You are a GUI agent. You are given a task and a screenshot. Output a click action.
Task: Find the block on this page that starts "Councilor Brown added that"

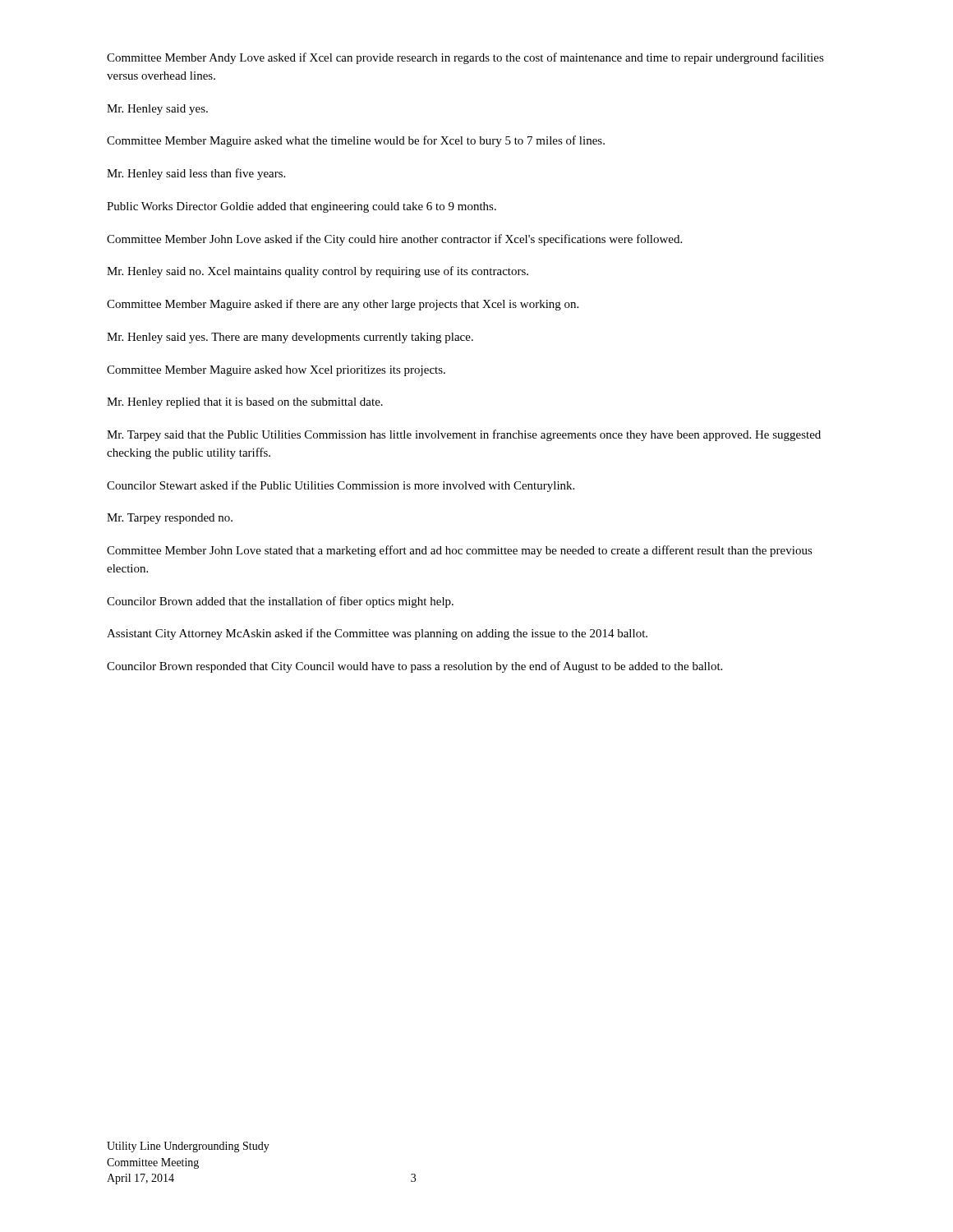pyautogui.click(x=281, y=601)
